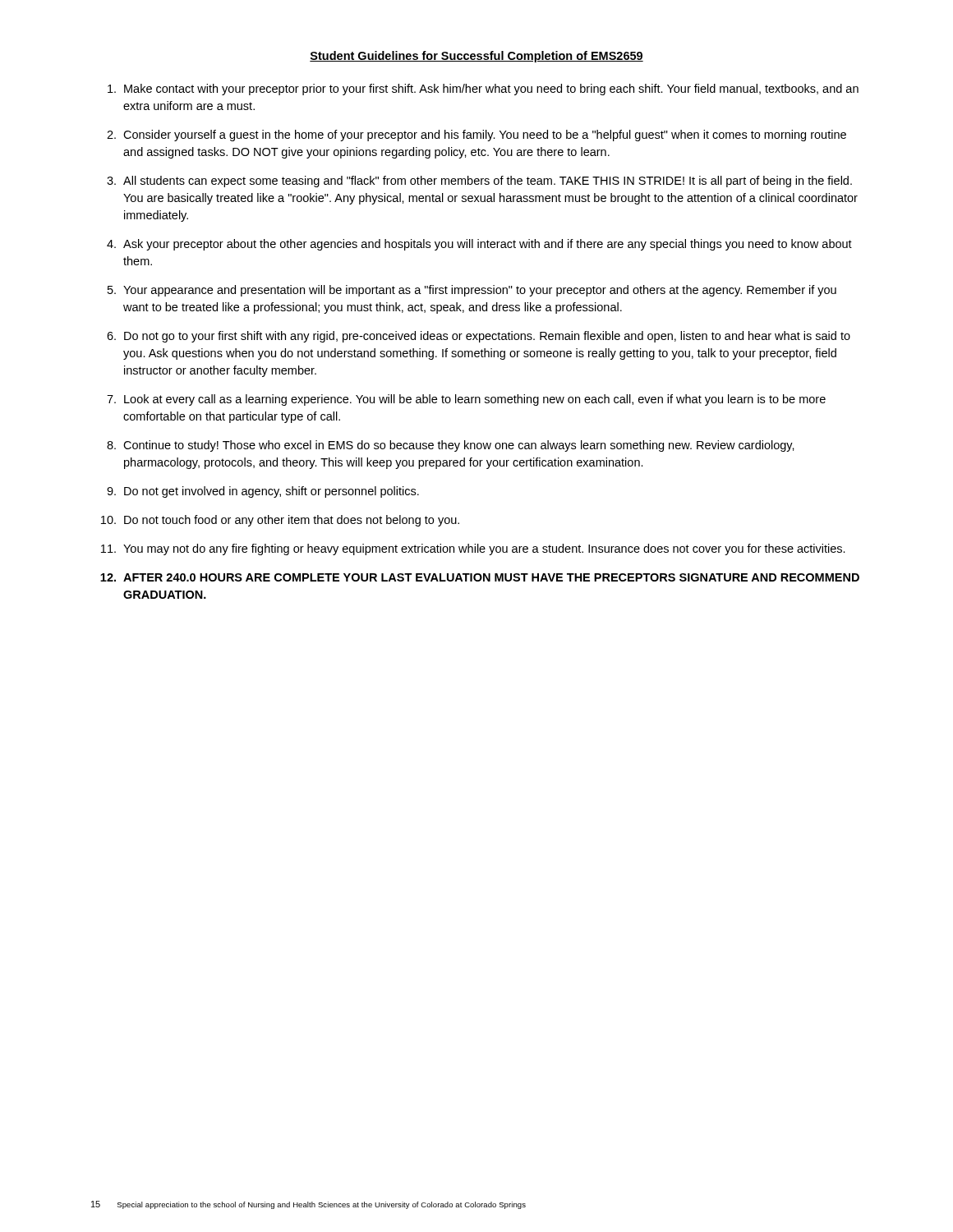Point to the block beginning "6. Do not"
Image resolution: width=953 pixels, height=1232 pixels.
(x=476, y=354)
